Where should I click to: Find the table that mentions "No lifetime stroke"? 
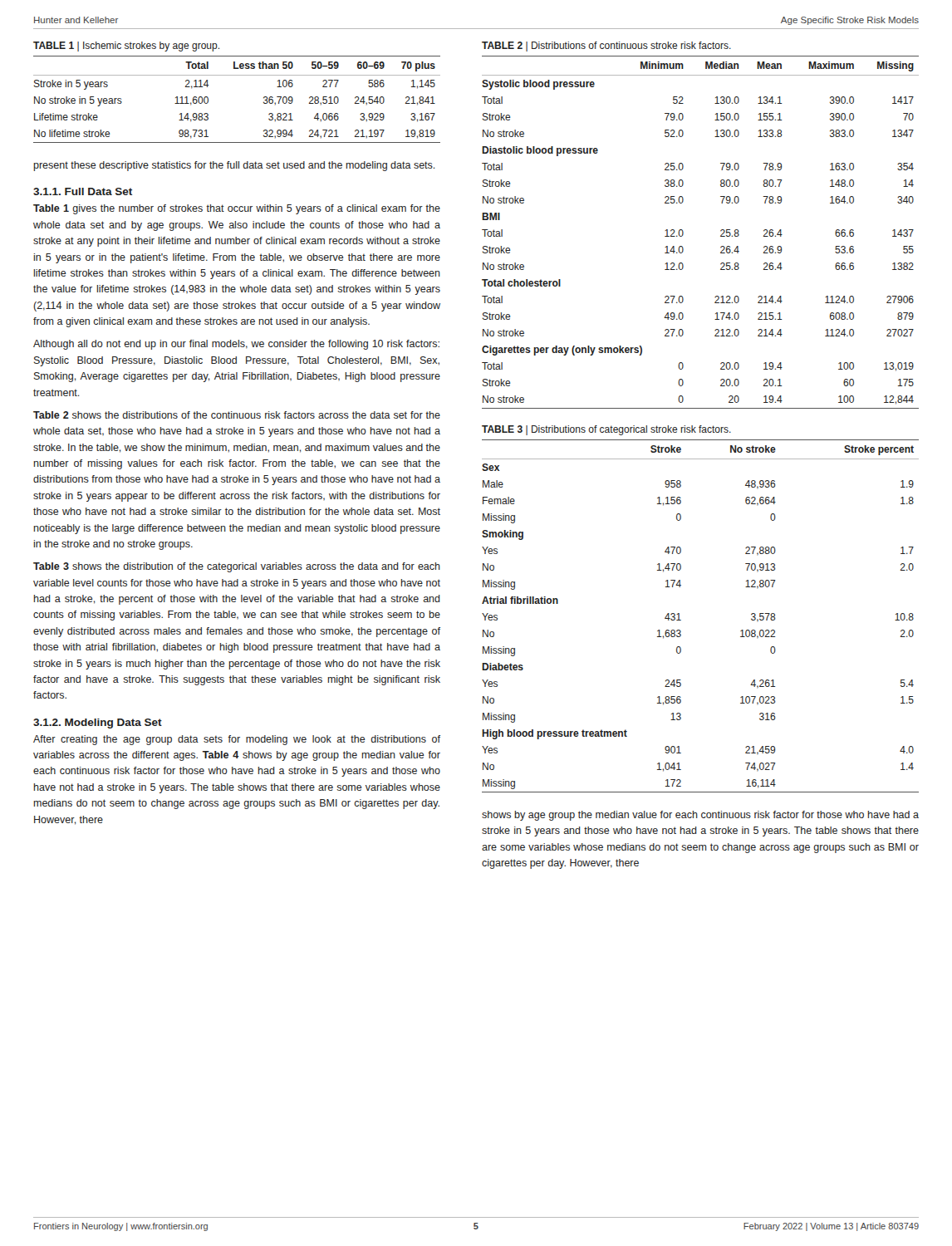tap(237, 99)
